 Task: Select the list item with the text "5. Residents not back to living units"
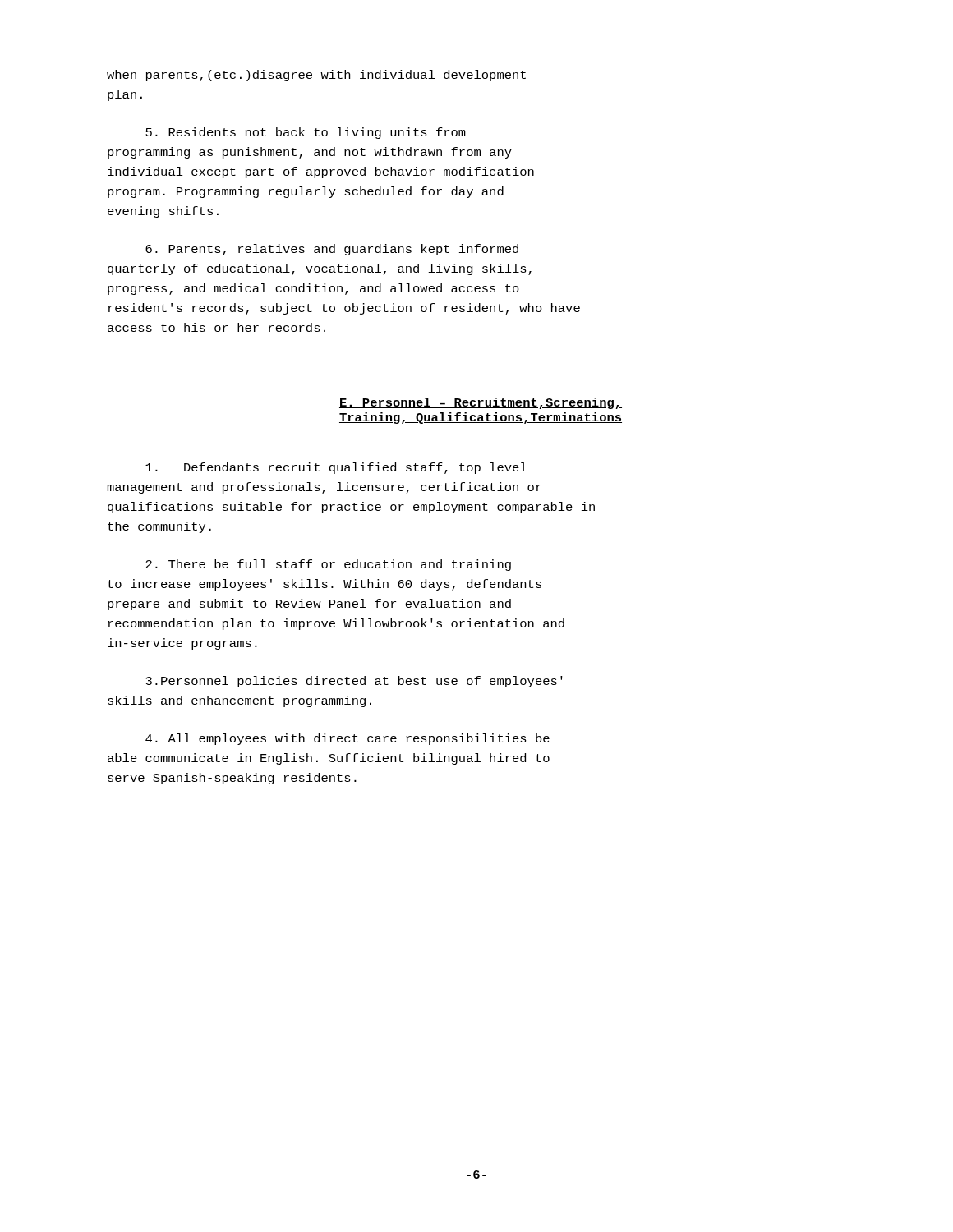tap(321, 173)
